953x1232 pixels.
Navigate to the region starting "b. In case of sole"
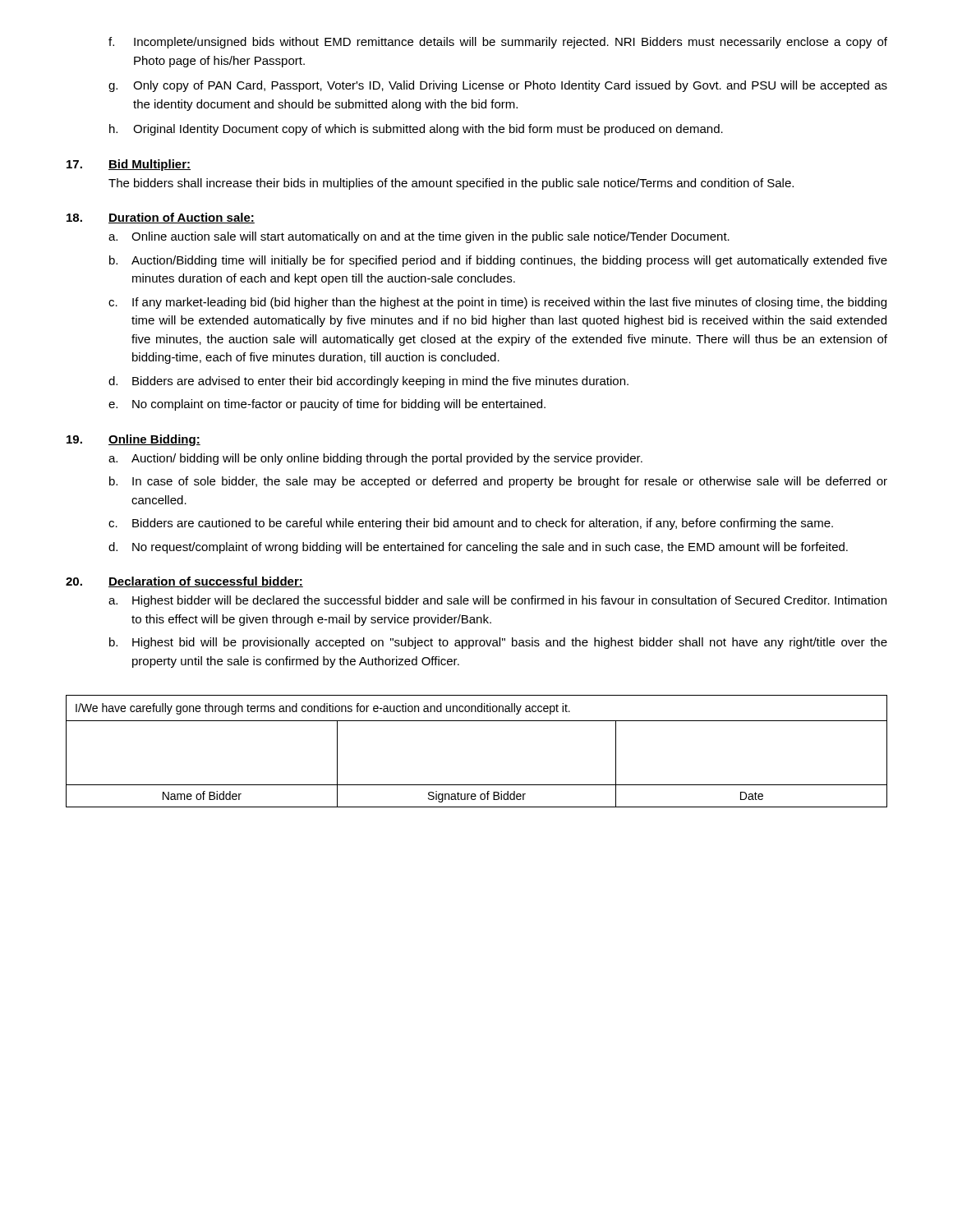[498, 491]
